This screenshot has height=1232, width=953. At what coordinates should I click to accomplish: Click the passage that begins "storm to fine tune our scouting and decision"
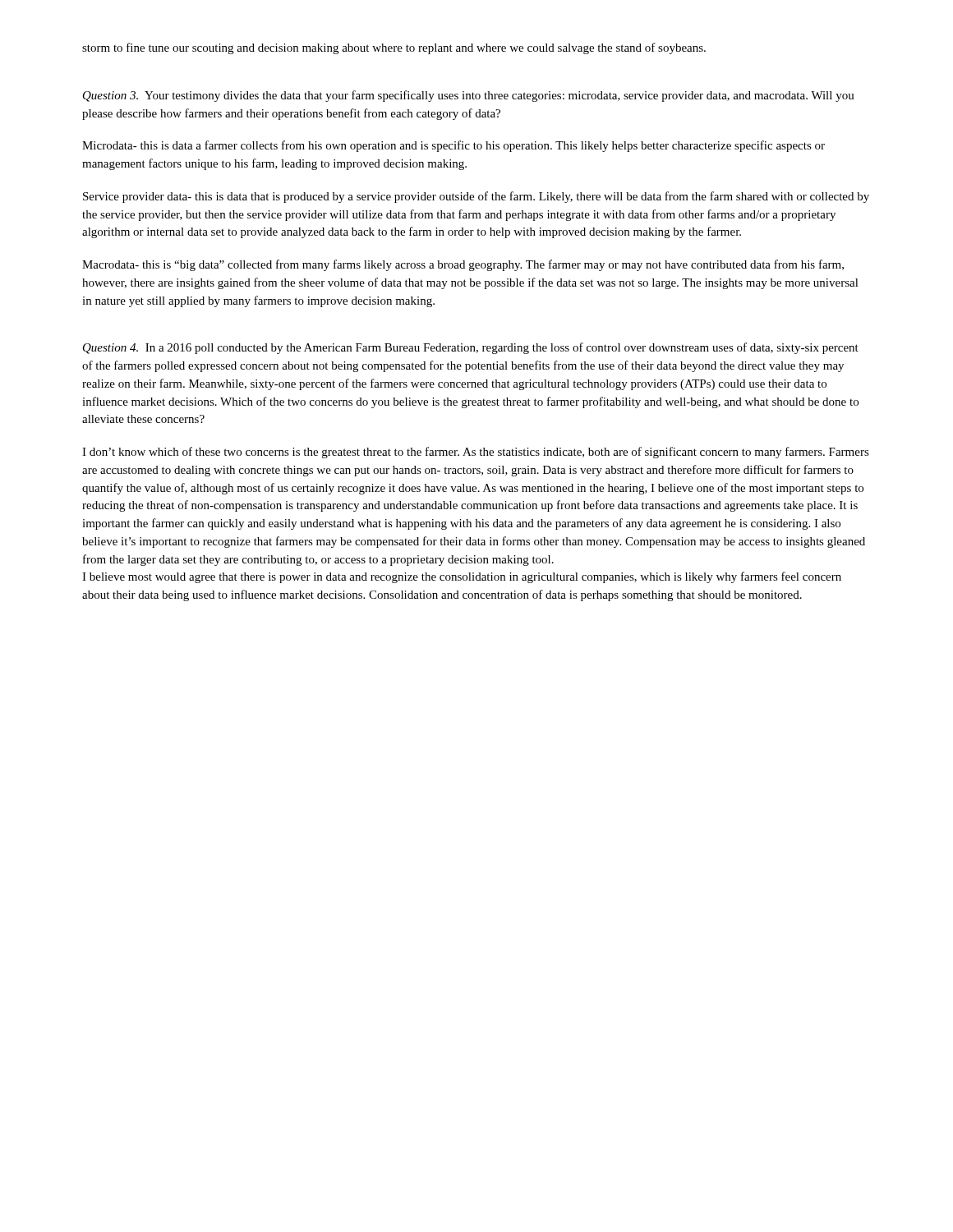(394, 48)
